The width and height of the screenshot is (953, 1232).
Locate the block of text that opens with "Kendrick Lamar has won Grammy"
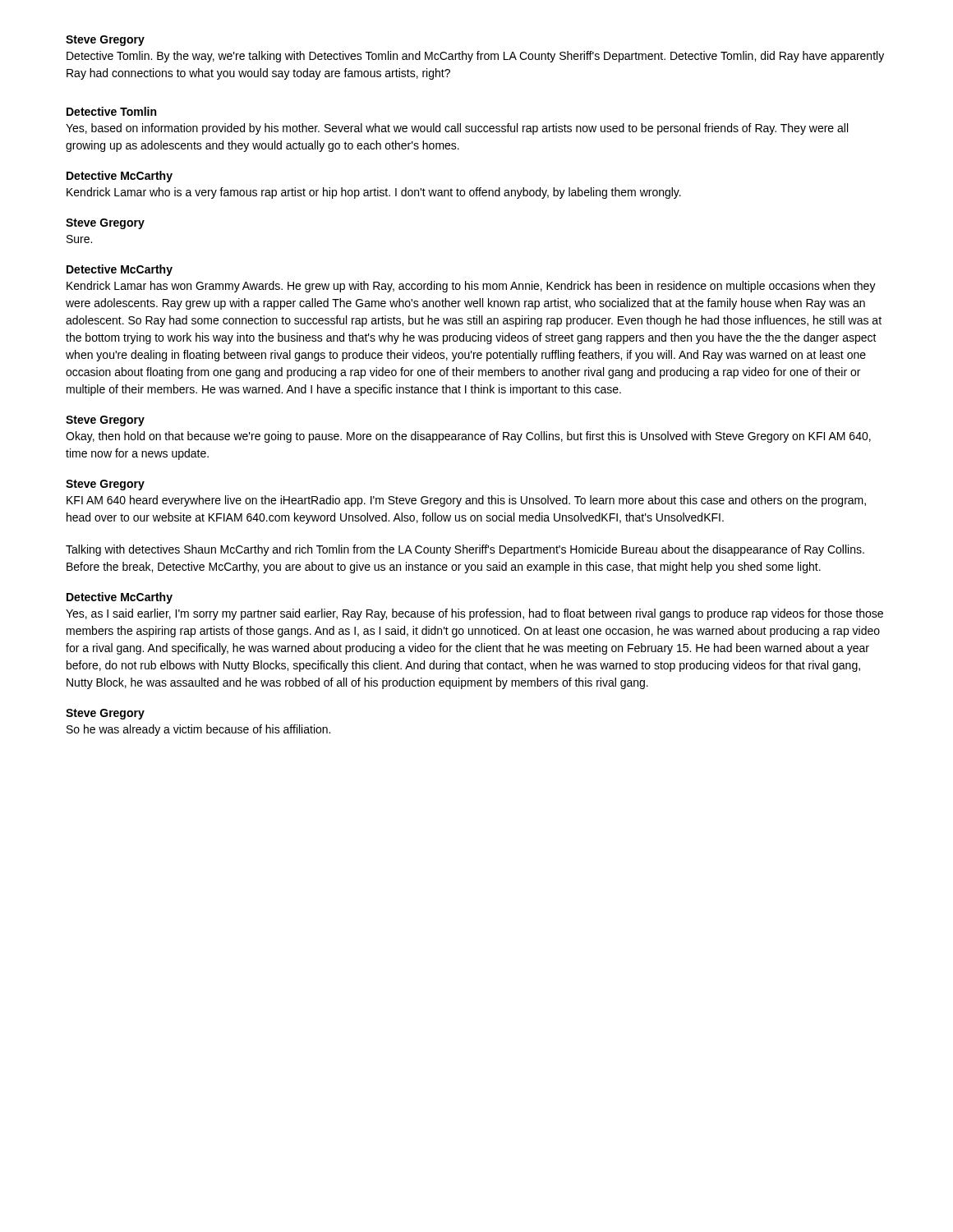tap(474, 338)
